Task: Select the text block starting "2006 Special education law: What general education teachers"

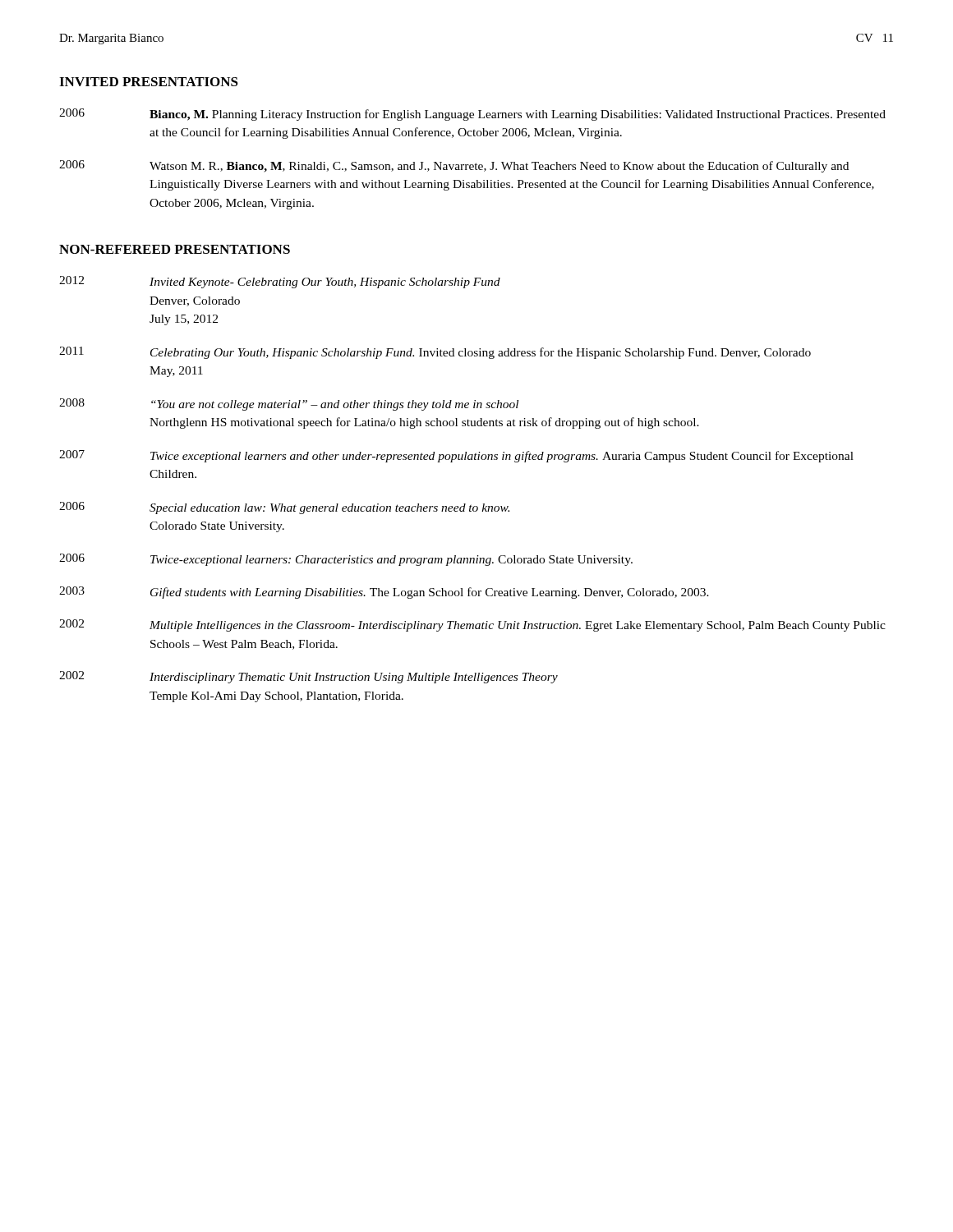Action: [476, 517]
